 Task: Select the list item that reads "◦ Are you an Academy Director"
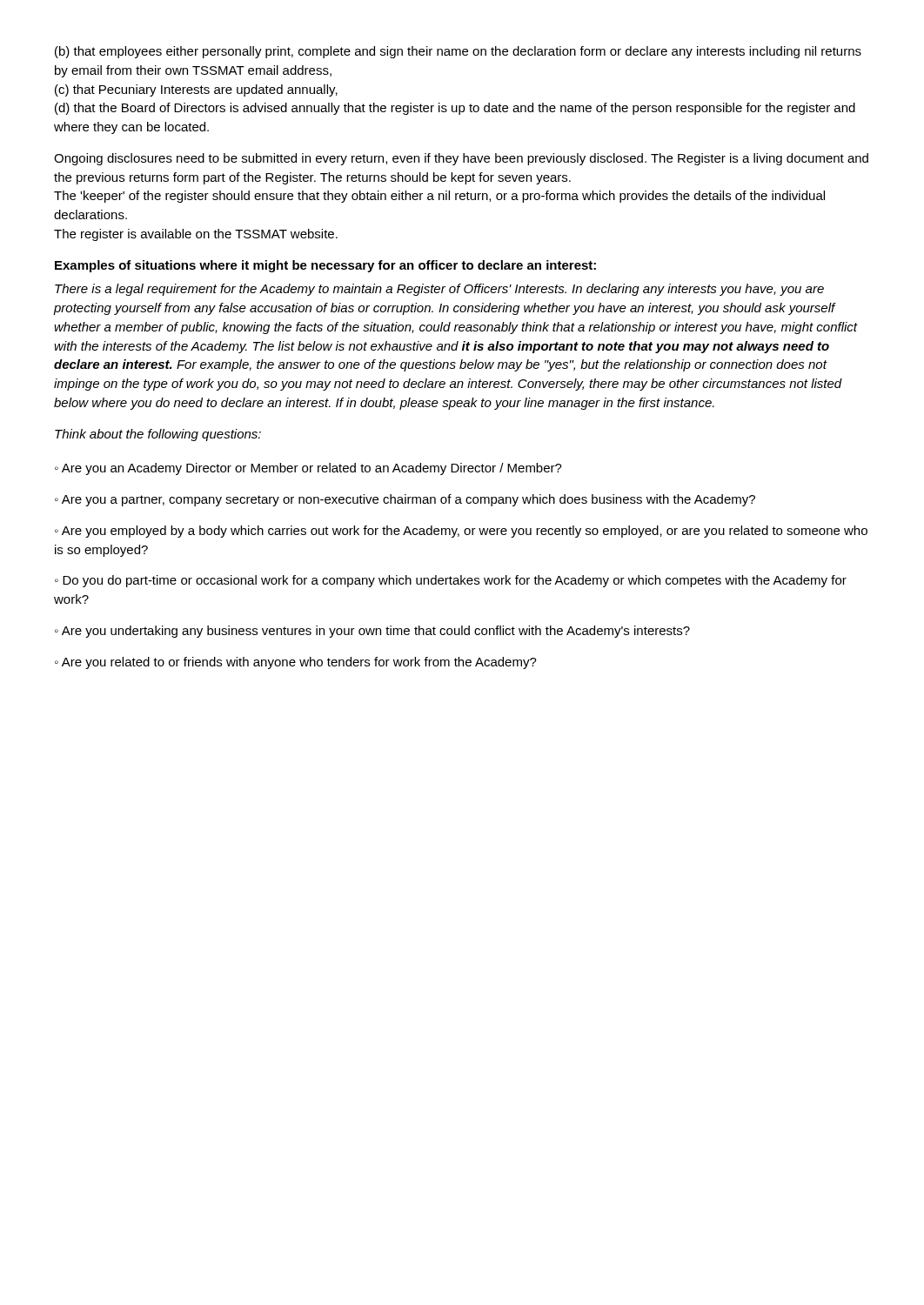[x=308, y=468]
